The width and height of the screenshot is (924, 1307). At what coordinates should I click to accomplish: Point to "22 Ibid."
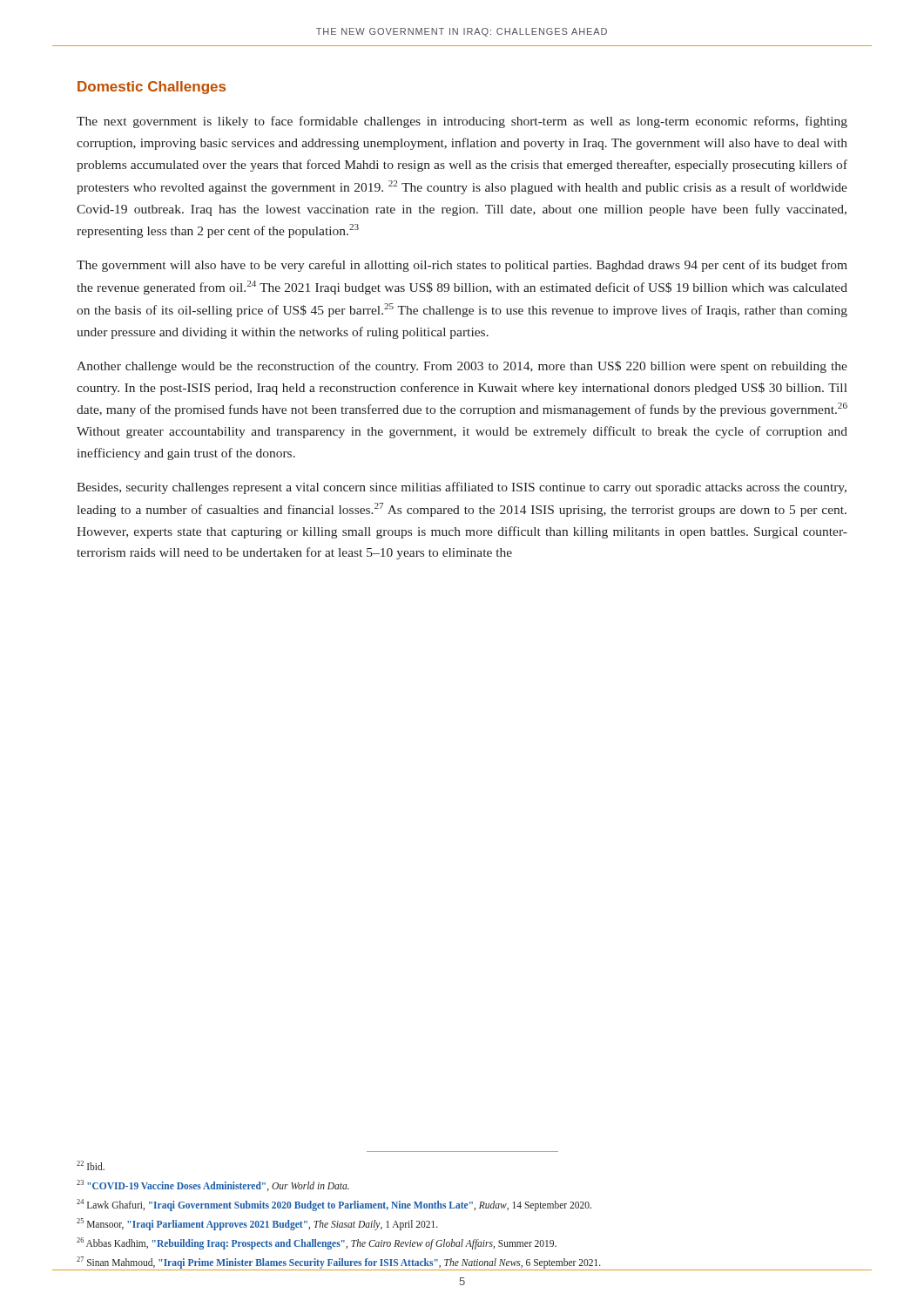91,1165
